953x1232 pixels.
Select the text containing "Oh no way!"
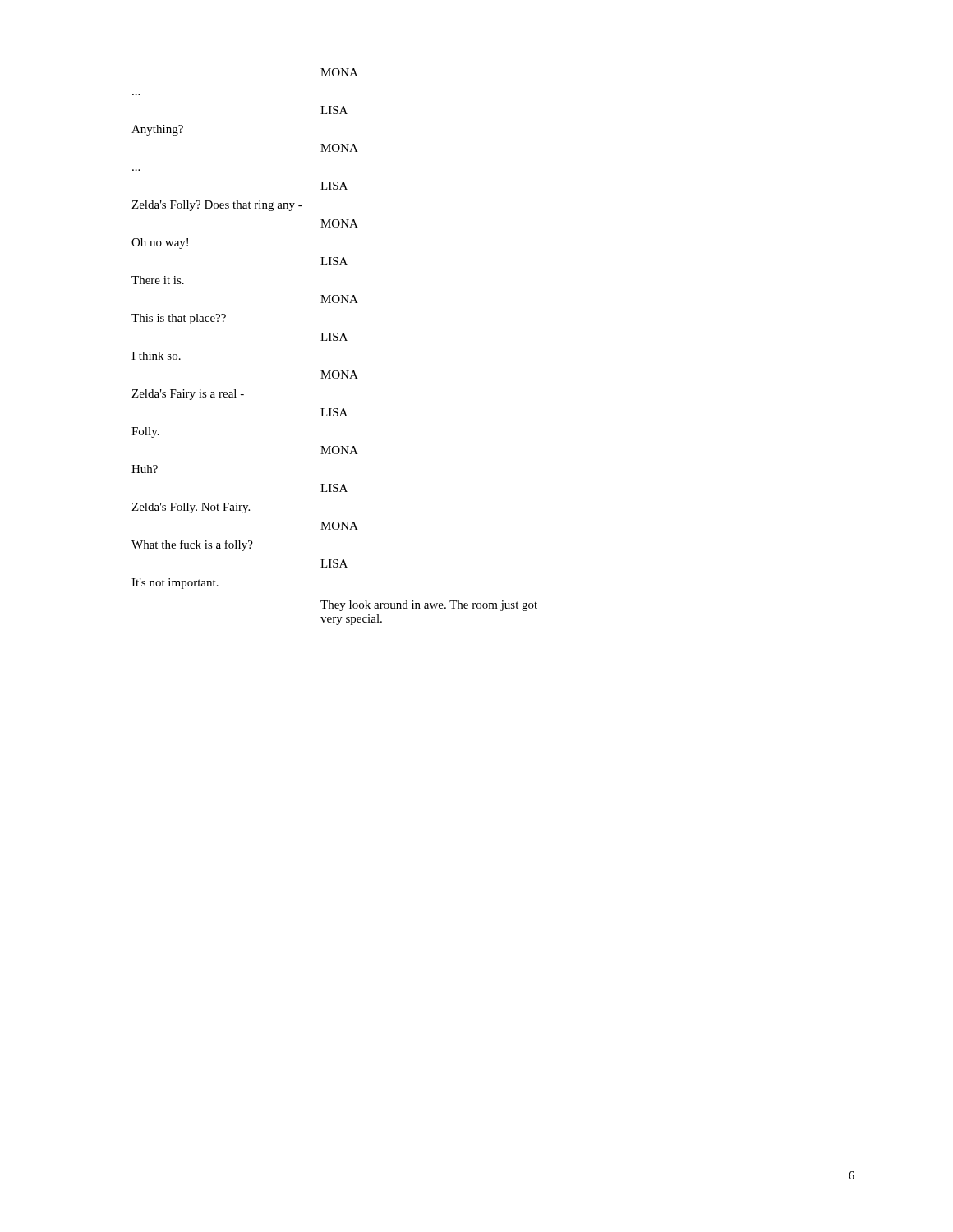(x=161, y=242)
